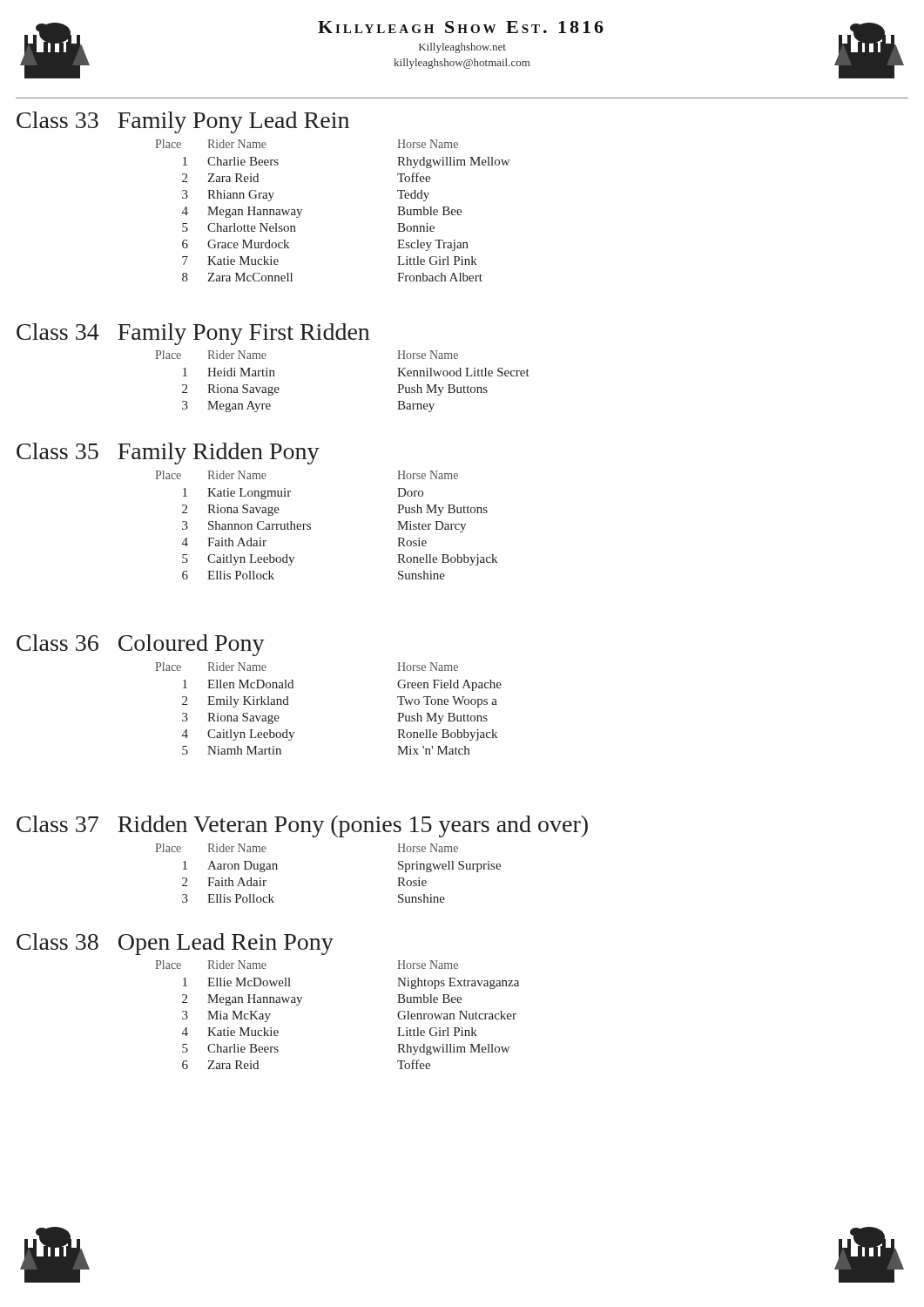Find "Class 35 Family Ridden Pony" on this page
Image resolution: width=924 pixels, height=1307 pixels.
(167, 451)
